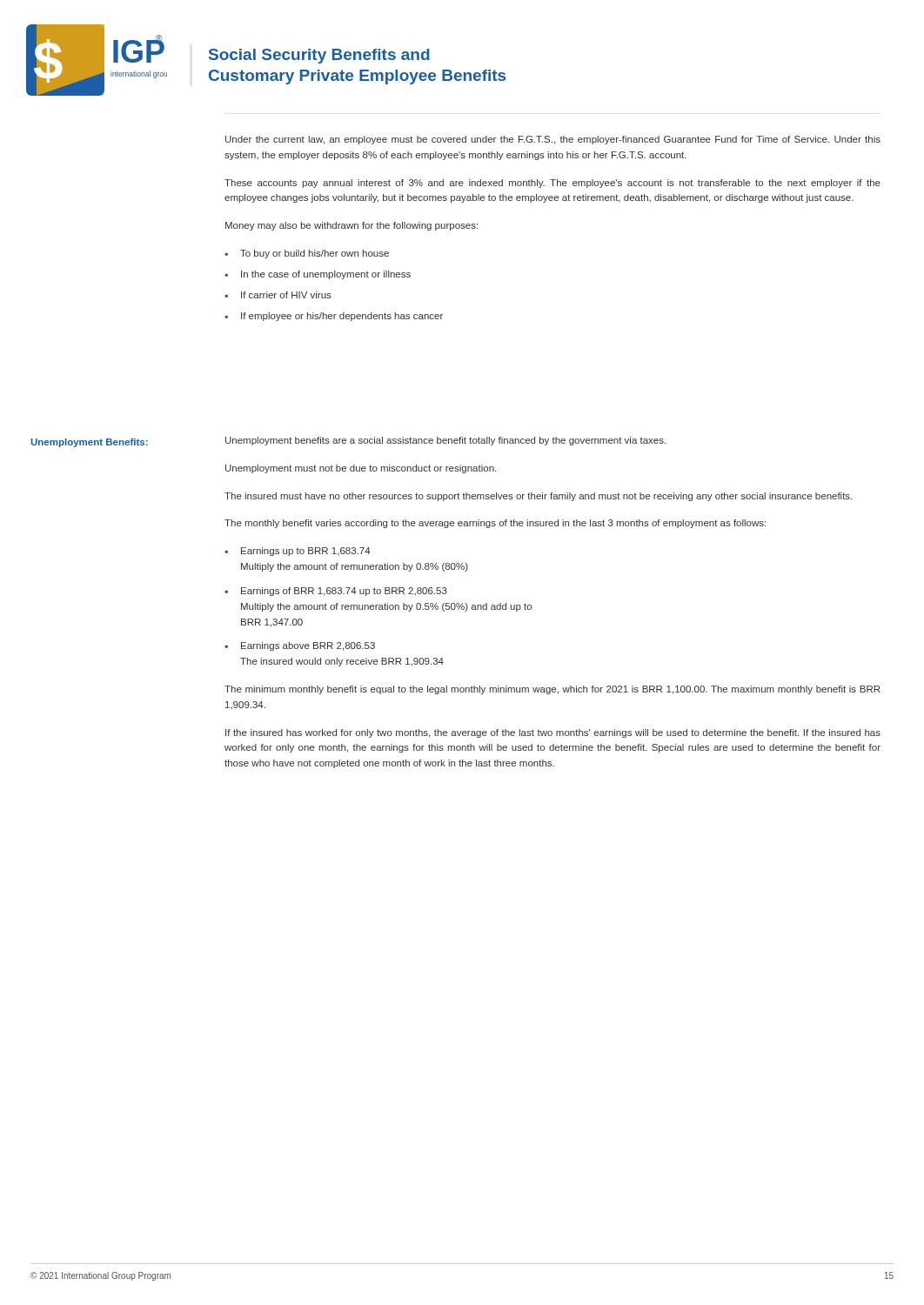This screenshot has width=924, height=1305.
Task: Locate the list item that says "Earnings up to"
Action: [x=354, y=559]
